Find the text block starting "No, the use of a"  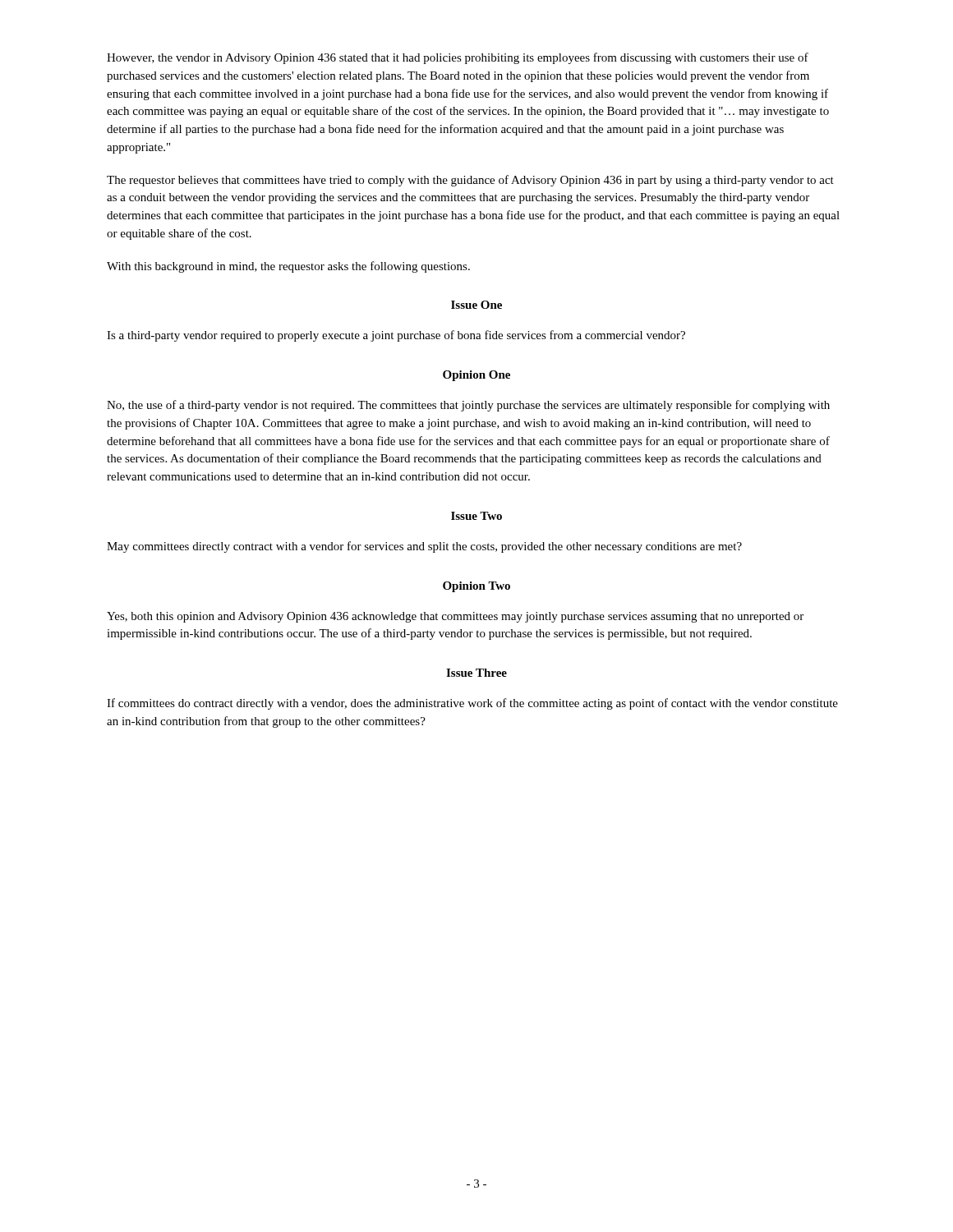tap(468, 441)
